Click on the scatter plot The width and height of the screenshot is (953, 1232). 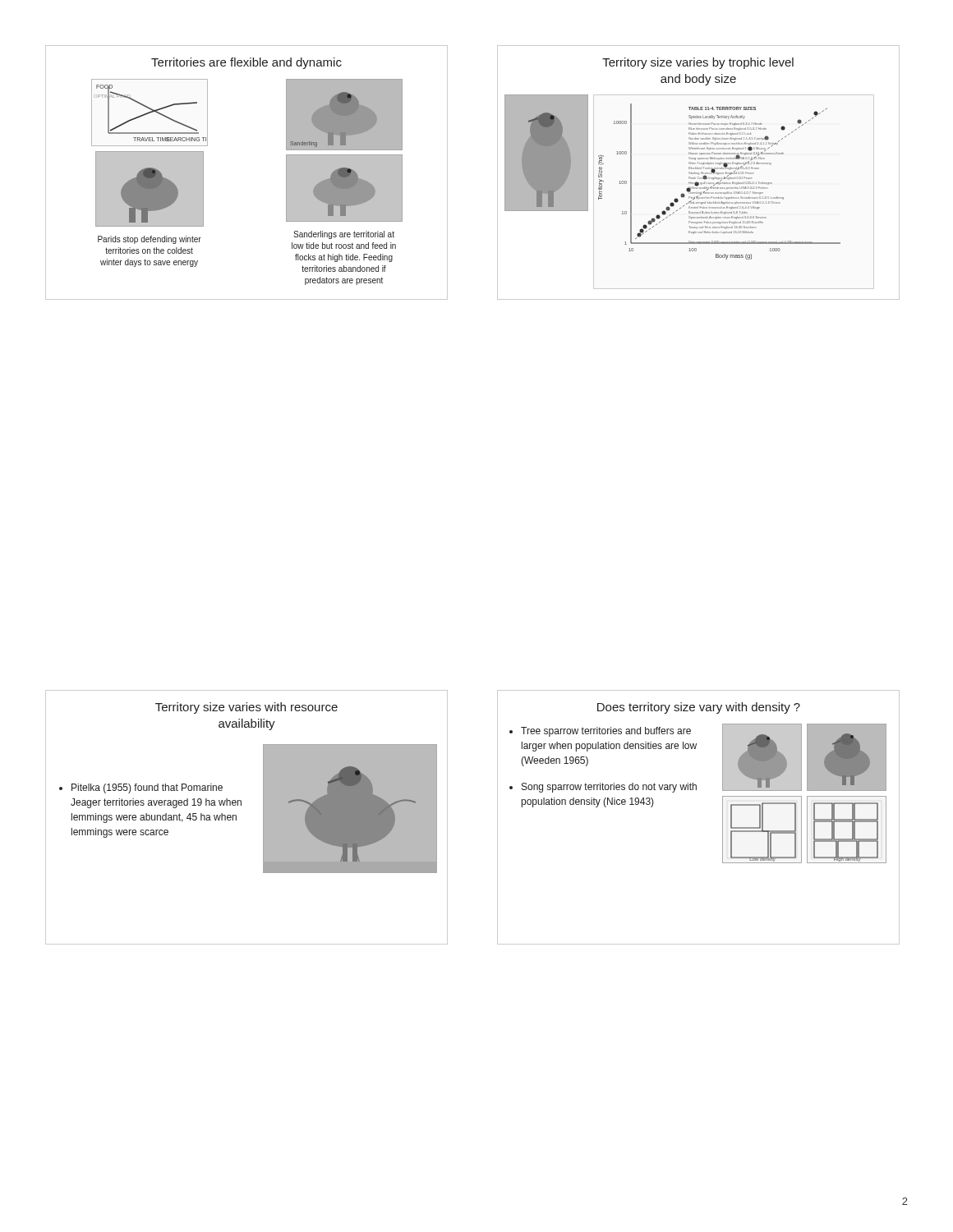pos(743,193)
